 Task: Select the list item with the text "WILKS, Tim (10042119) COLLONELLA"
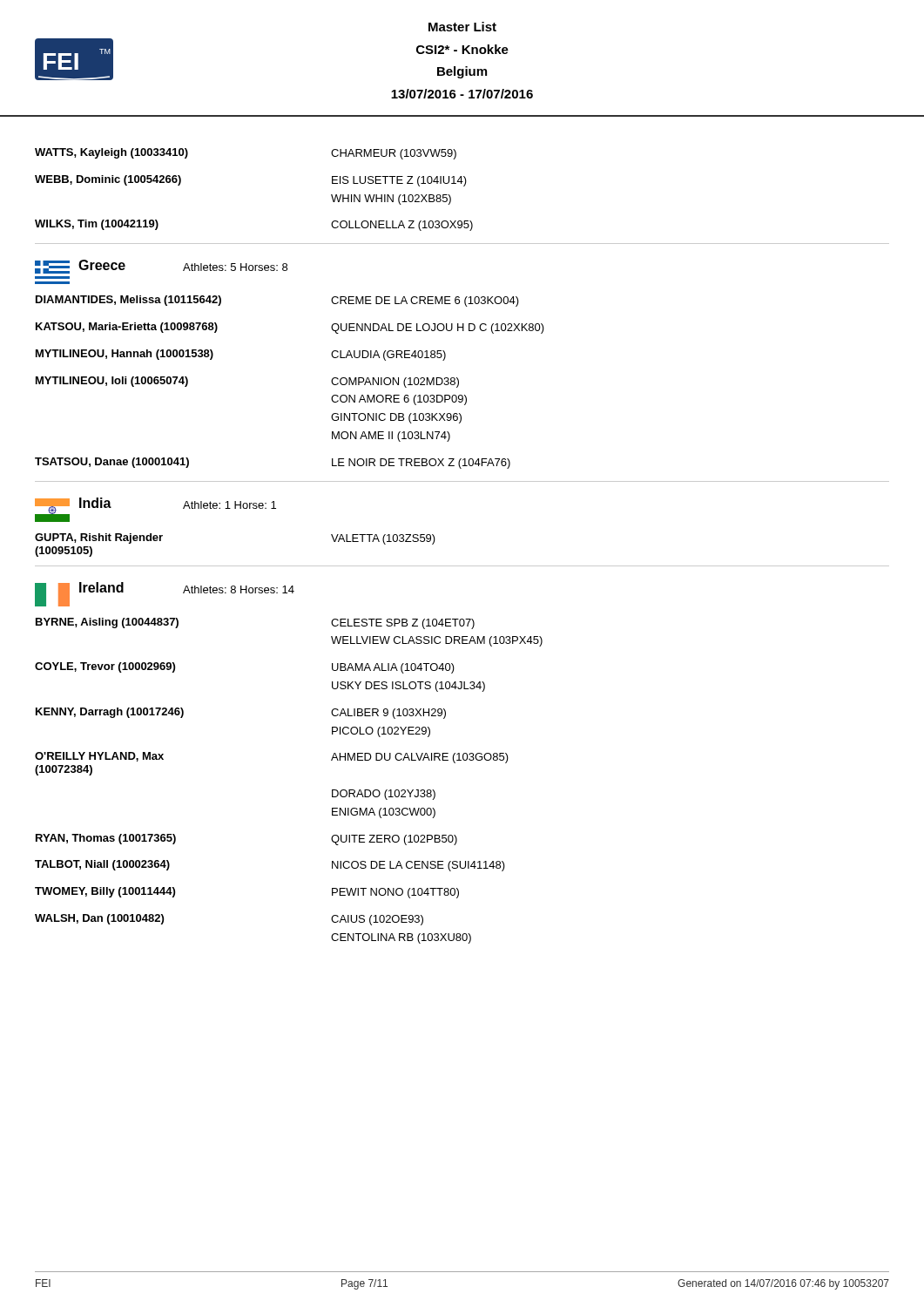pos(462,226)
